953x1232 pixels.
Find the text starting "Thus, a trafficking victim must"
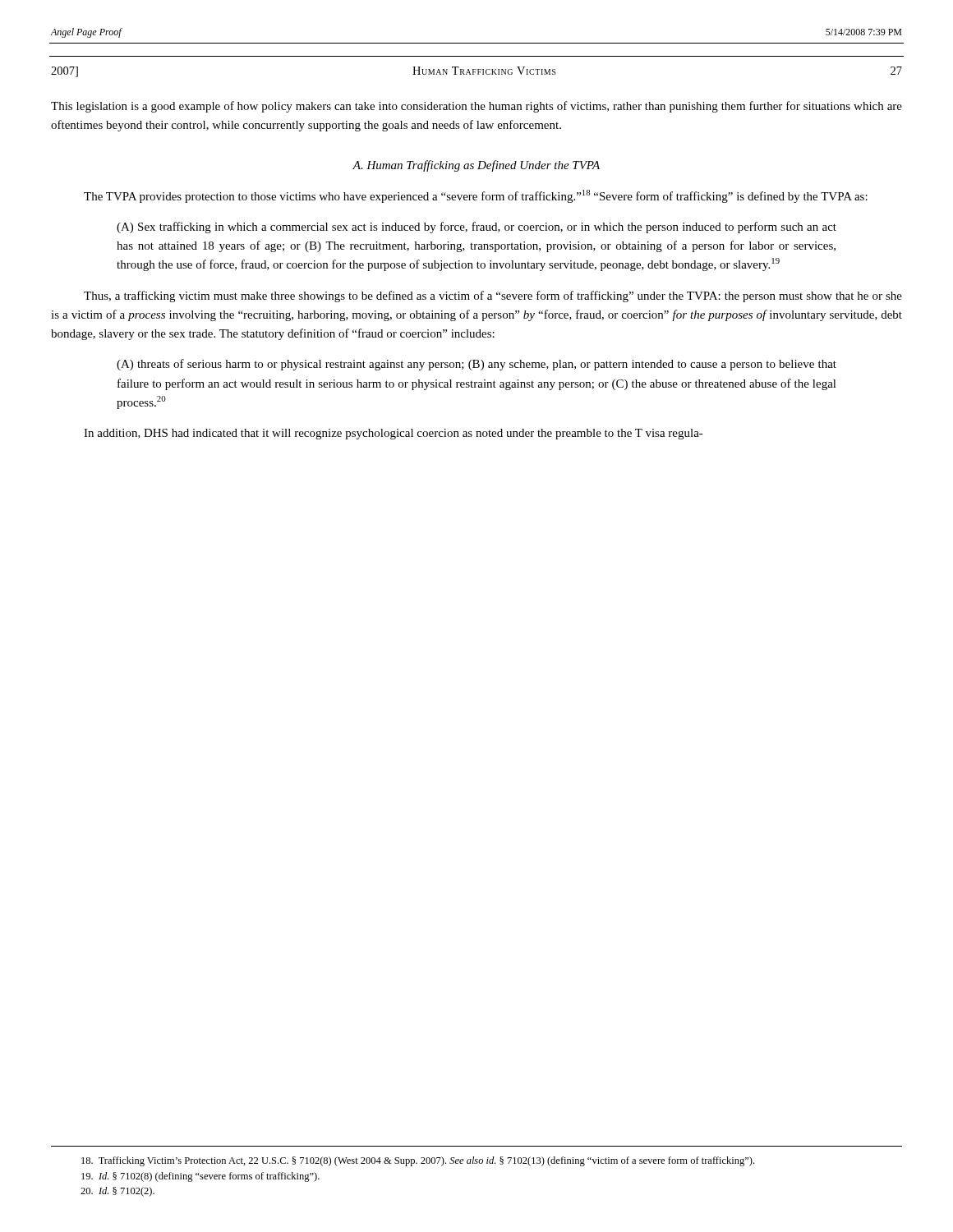476,314
